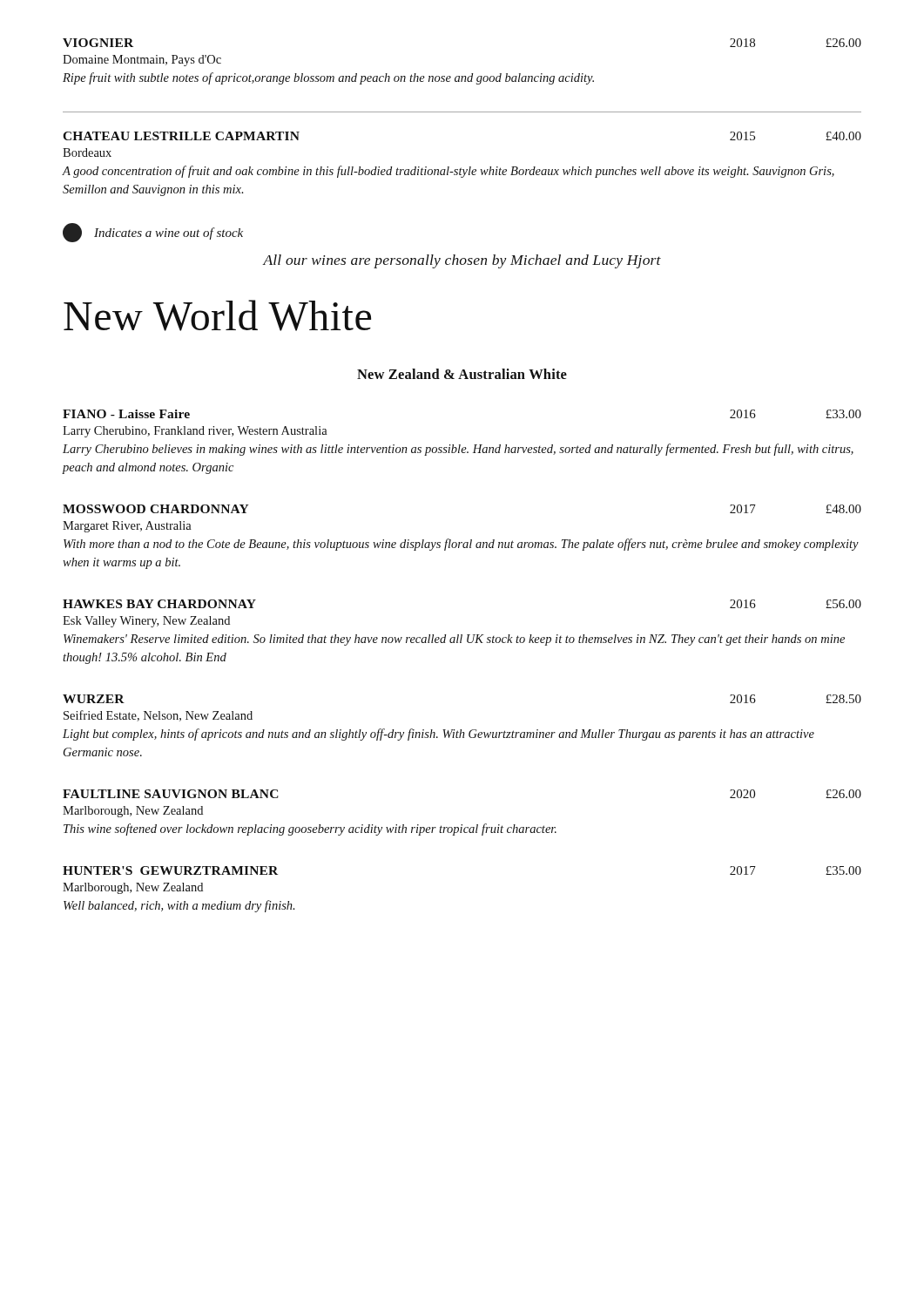
Task: Click where it says "Seifried Estate, Nelson, New Zealand"
Action: [x=158, y=715]
